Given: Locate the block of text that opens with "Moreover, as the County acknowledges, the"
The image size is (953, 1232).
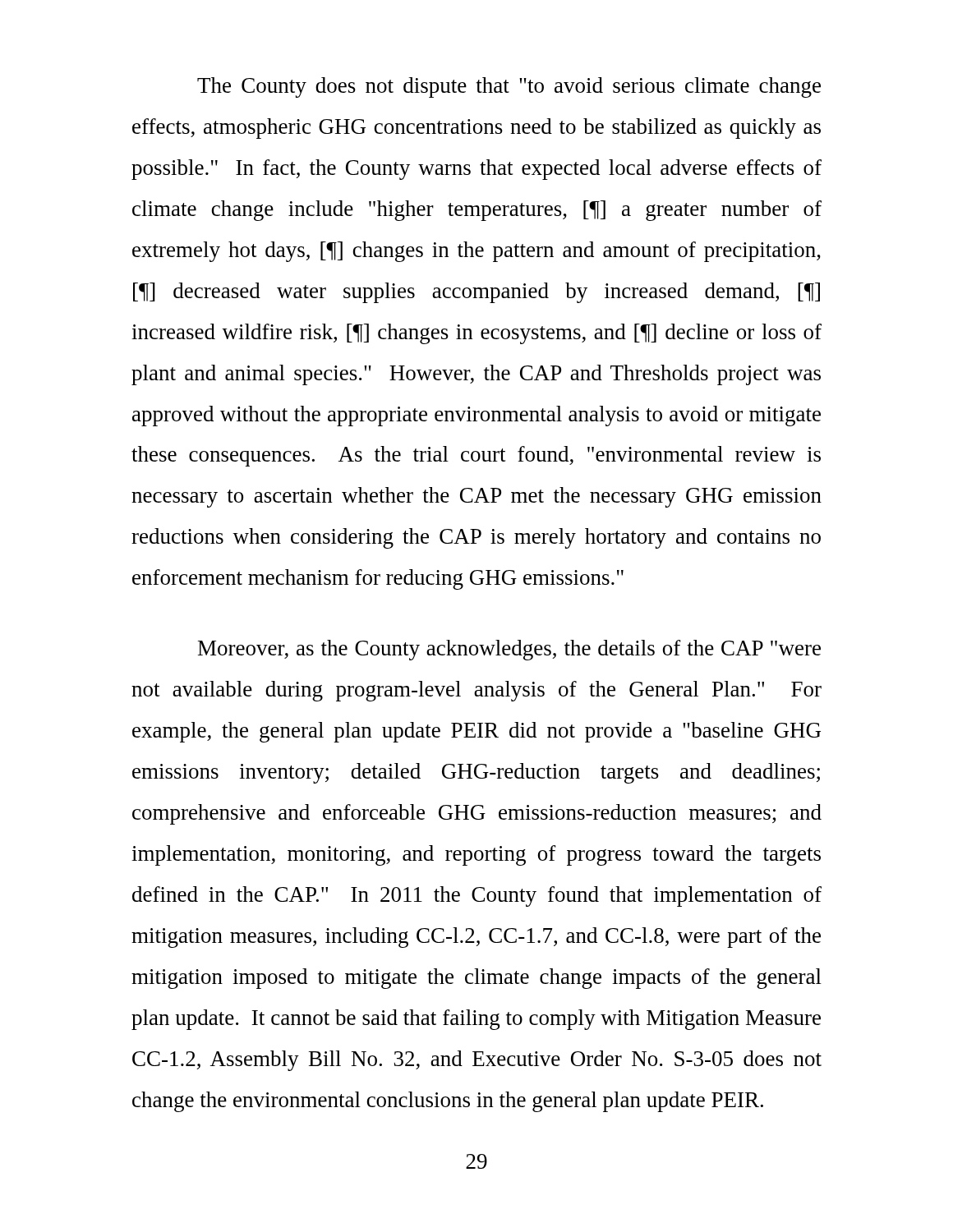Looking at the screenshot, I should click(x=476, y=875).
